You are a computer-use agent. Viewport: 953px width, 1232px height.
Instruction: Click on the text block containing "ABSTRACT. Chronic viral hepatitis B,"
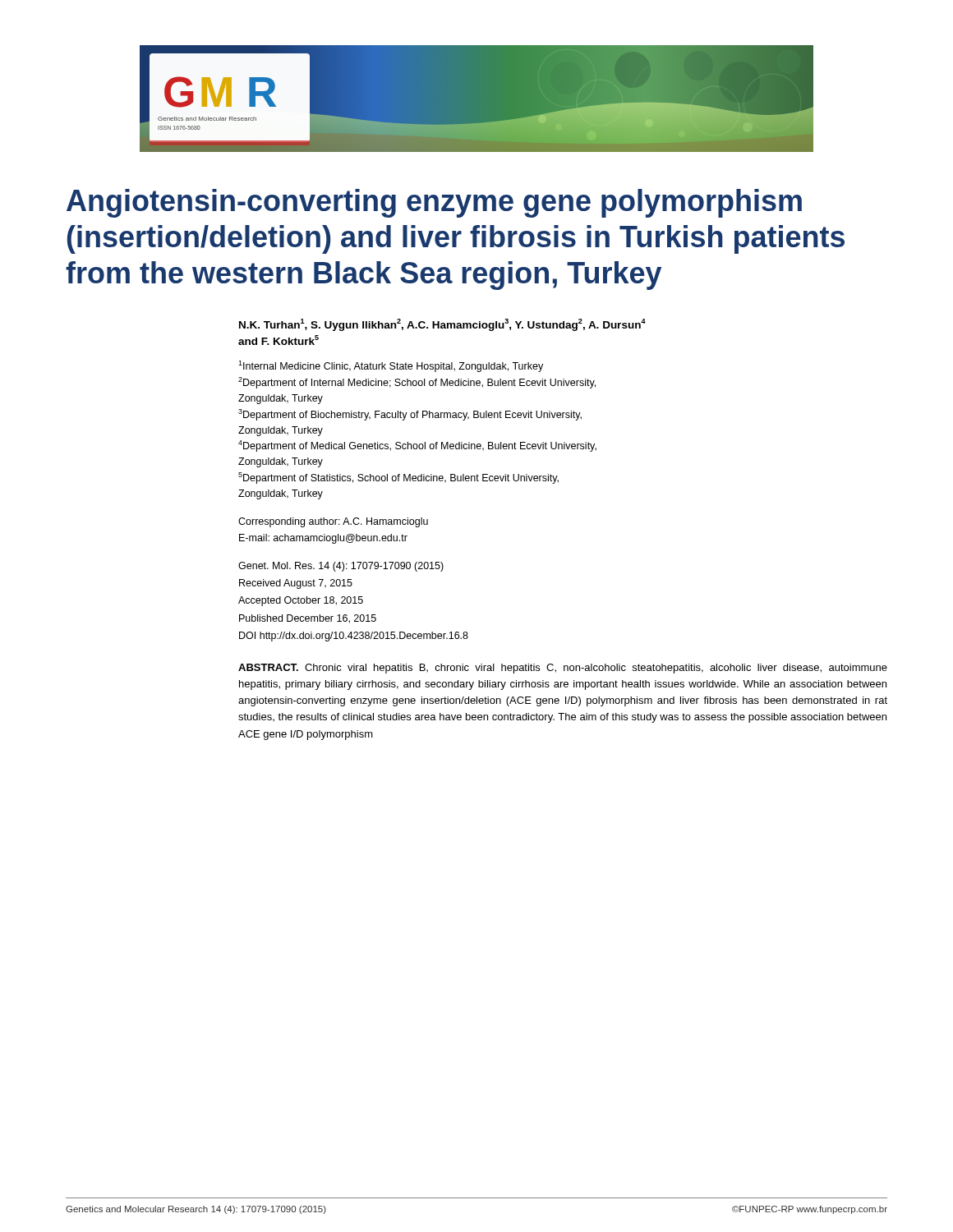(563, 700)
